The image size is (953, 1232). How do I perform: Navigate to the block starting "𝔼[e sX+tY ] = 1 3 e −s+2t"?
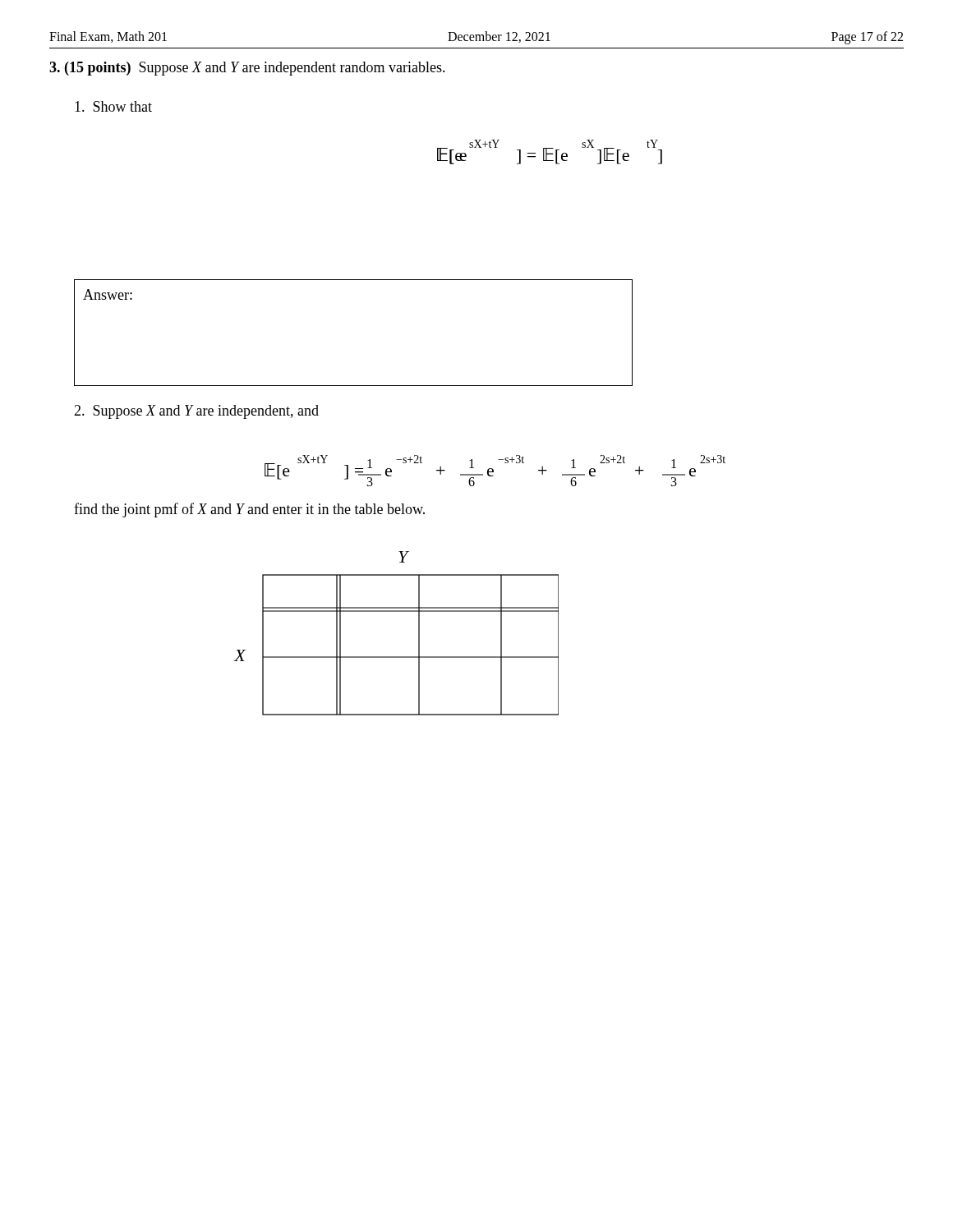[x=518, y=467]
